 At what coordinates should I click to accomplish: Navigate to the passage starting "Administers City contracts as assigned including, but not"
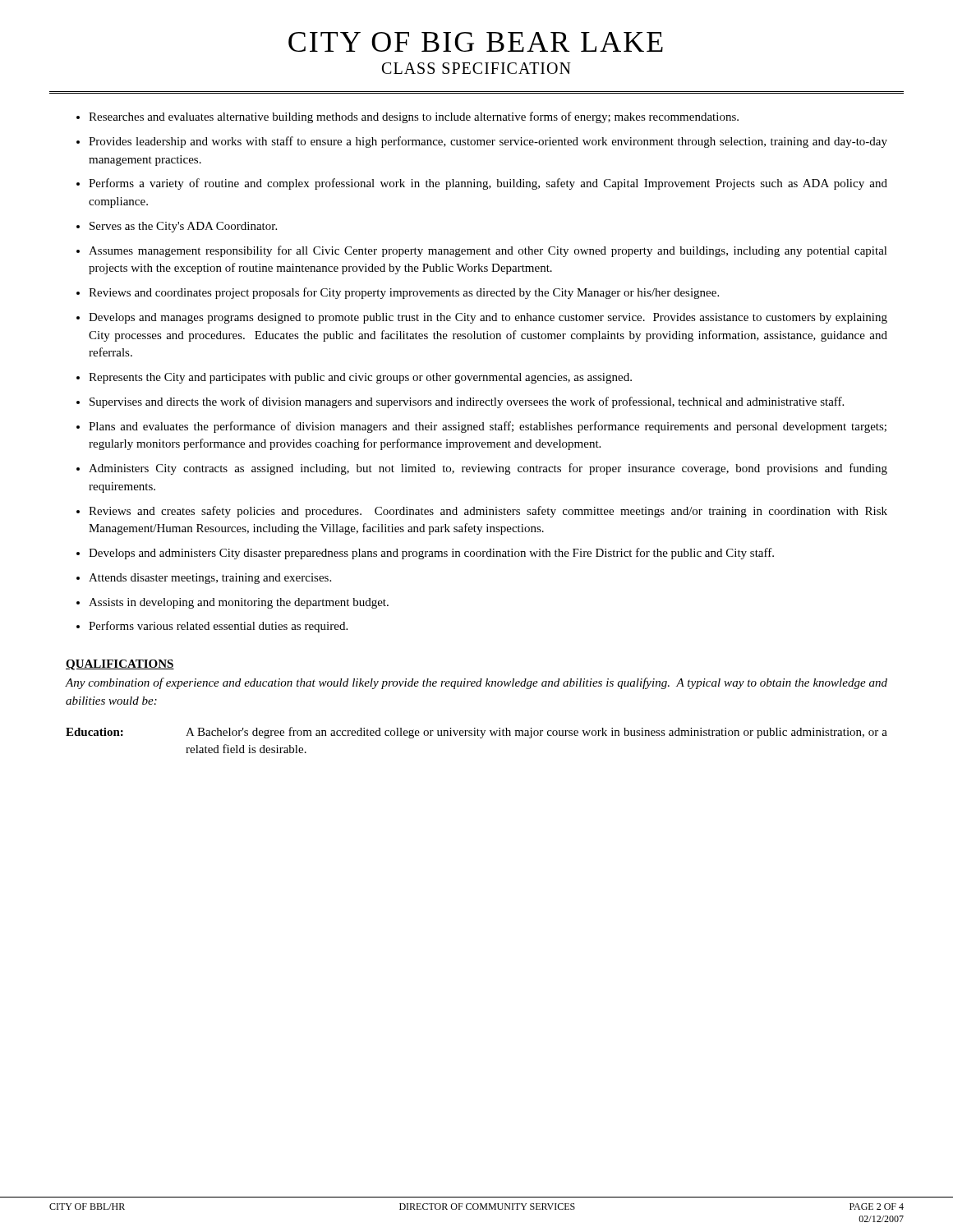tap(488, 478)
